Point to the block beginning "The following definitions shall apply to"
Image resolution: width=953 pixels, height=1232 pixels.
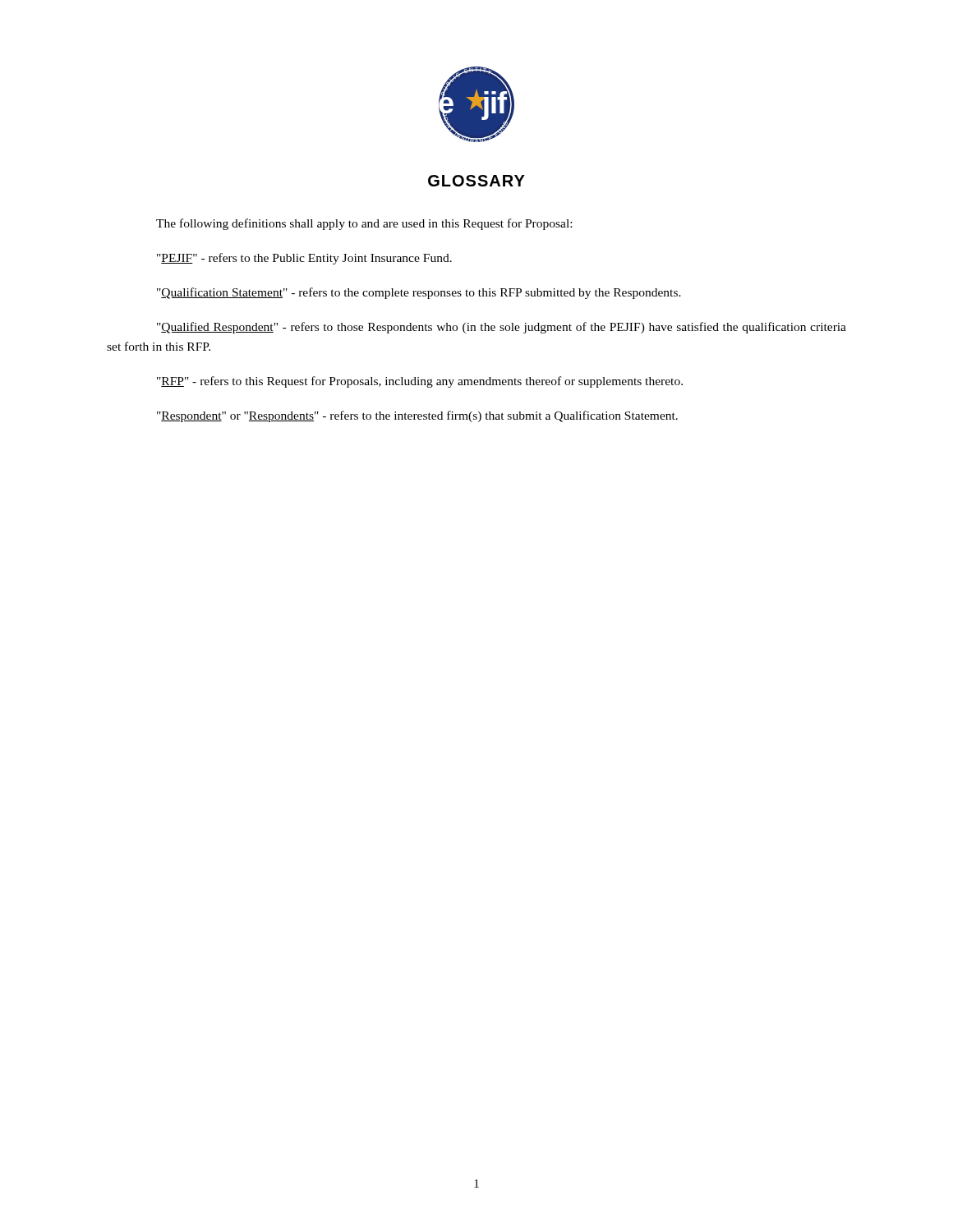pos(365,223)
